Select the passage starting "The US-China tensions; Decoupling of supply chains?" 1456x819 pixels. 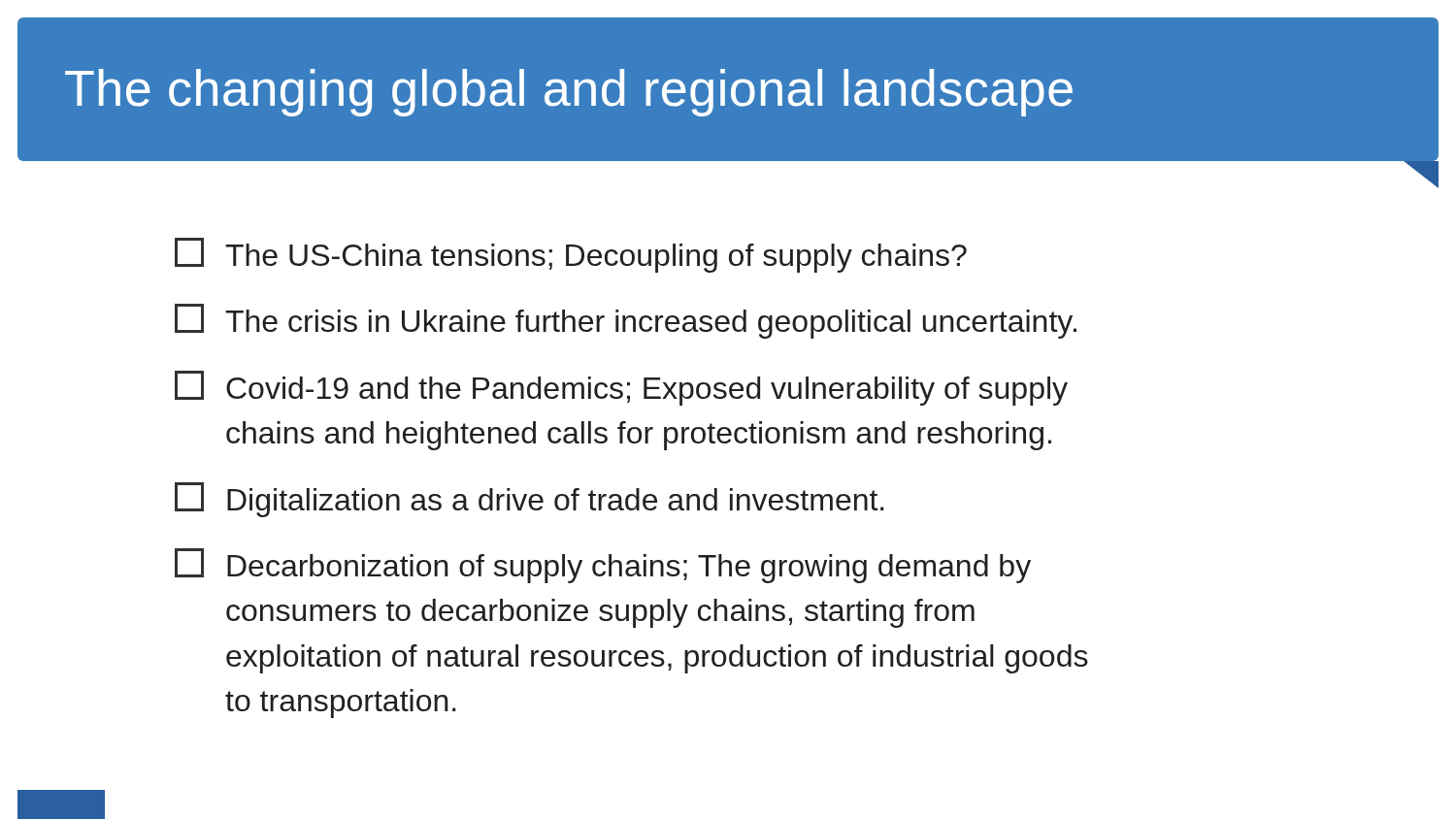[x=571, y=255]
